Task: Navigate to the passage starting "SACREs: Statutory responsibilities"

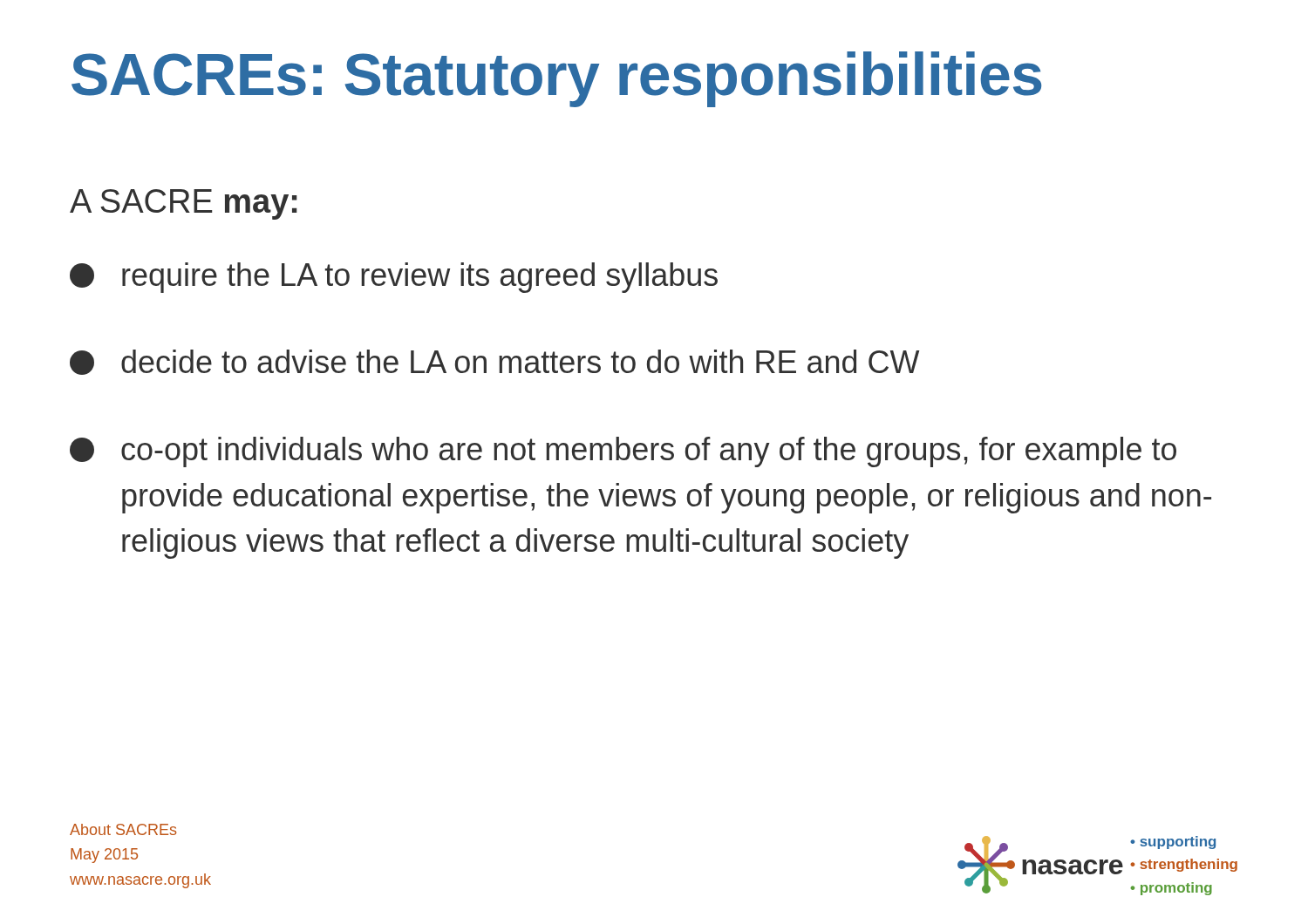Action: pos(557,74)
